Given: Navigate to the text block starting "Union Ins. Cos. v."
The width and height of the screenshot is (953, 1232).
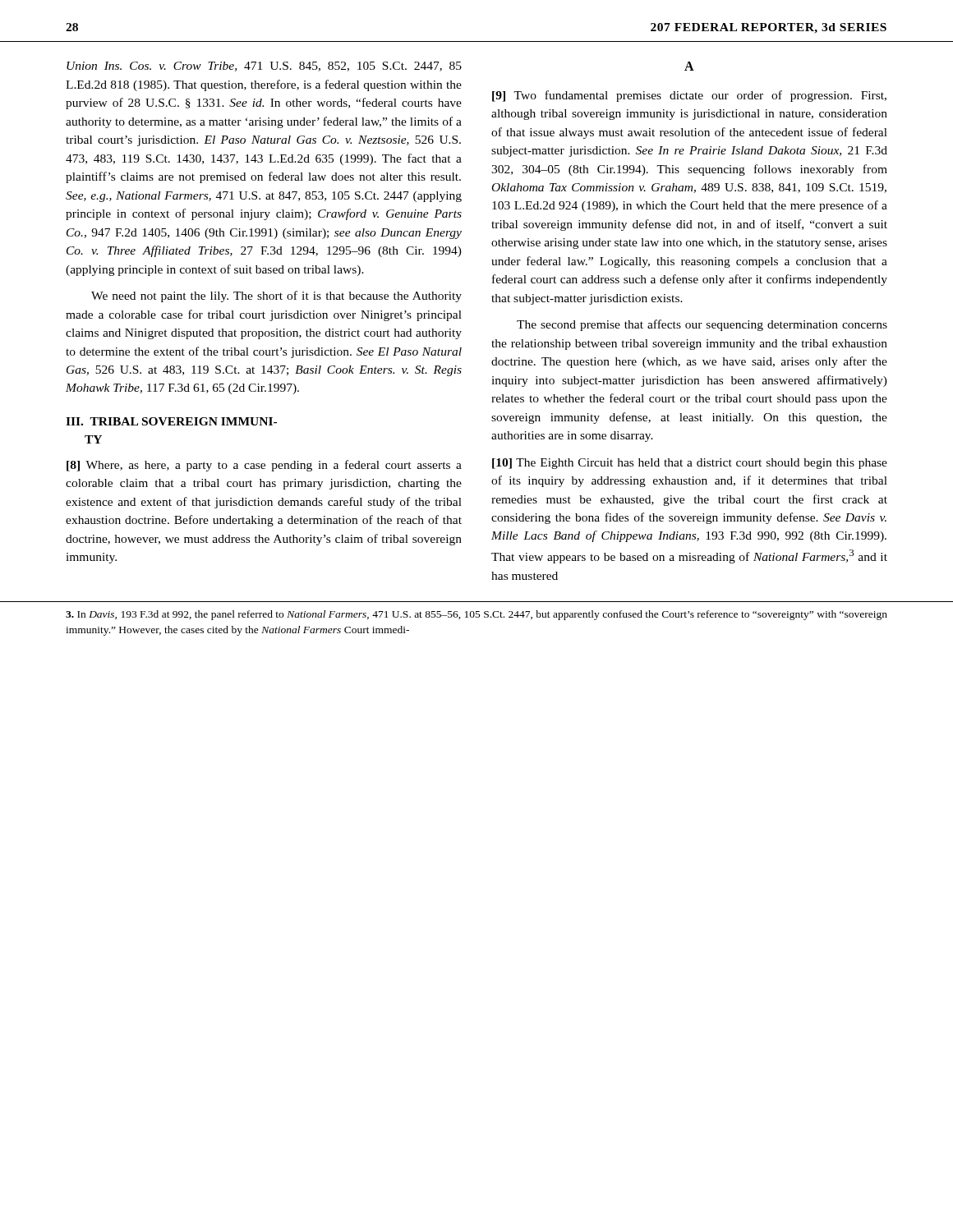Looking at the screenshot, I should coord(264,168).
